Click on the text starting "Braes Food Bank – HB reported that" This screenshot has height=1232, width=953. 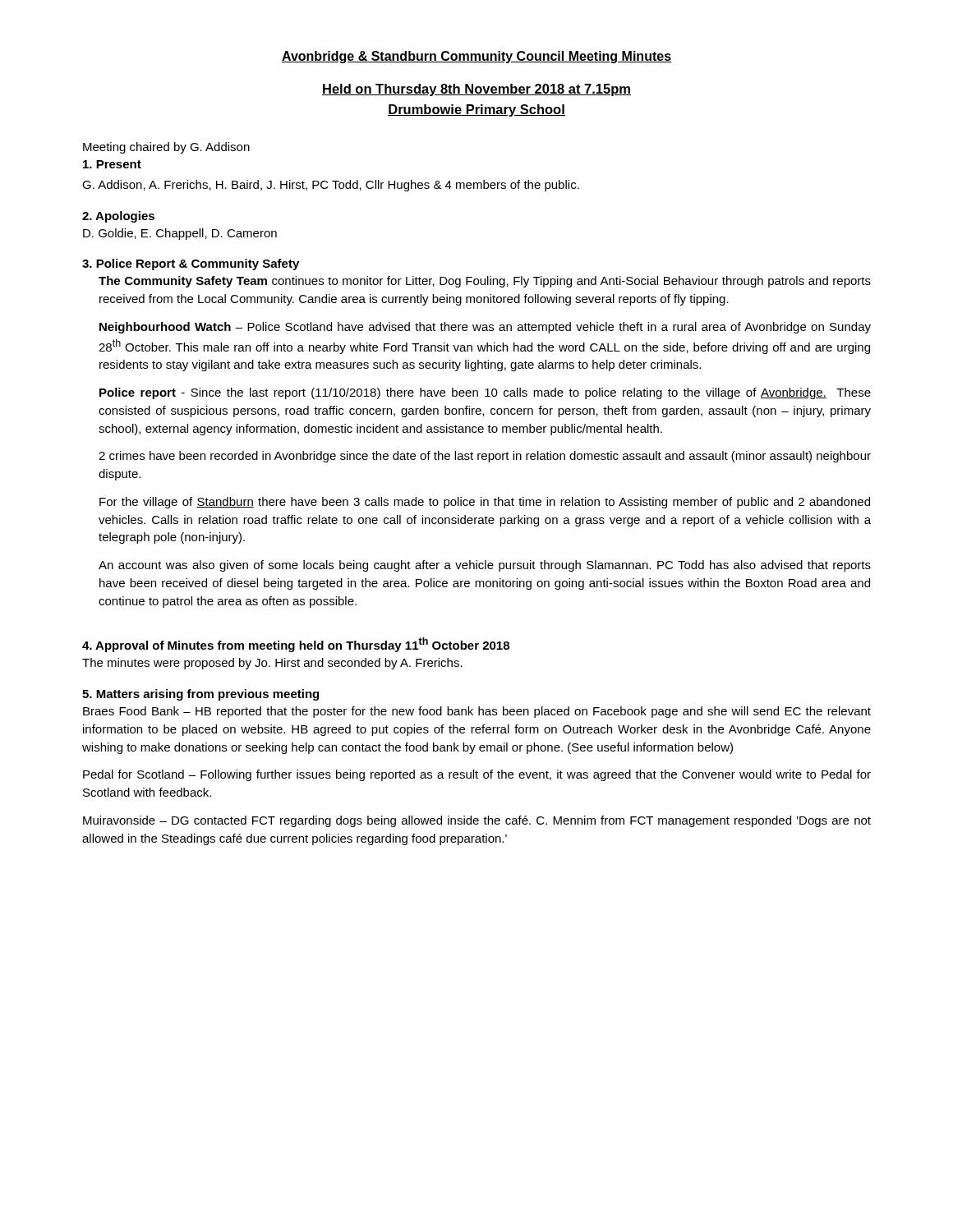click(x=476, y=729)
